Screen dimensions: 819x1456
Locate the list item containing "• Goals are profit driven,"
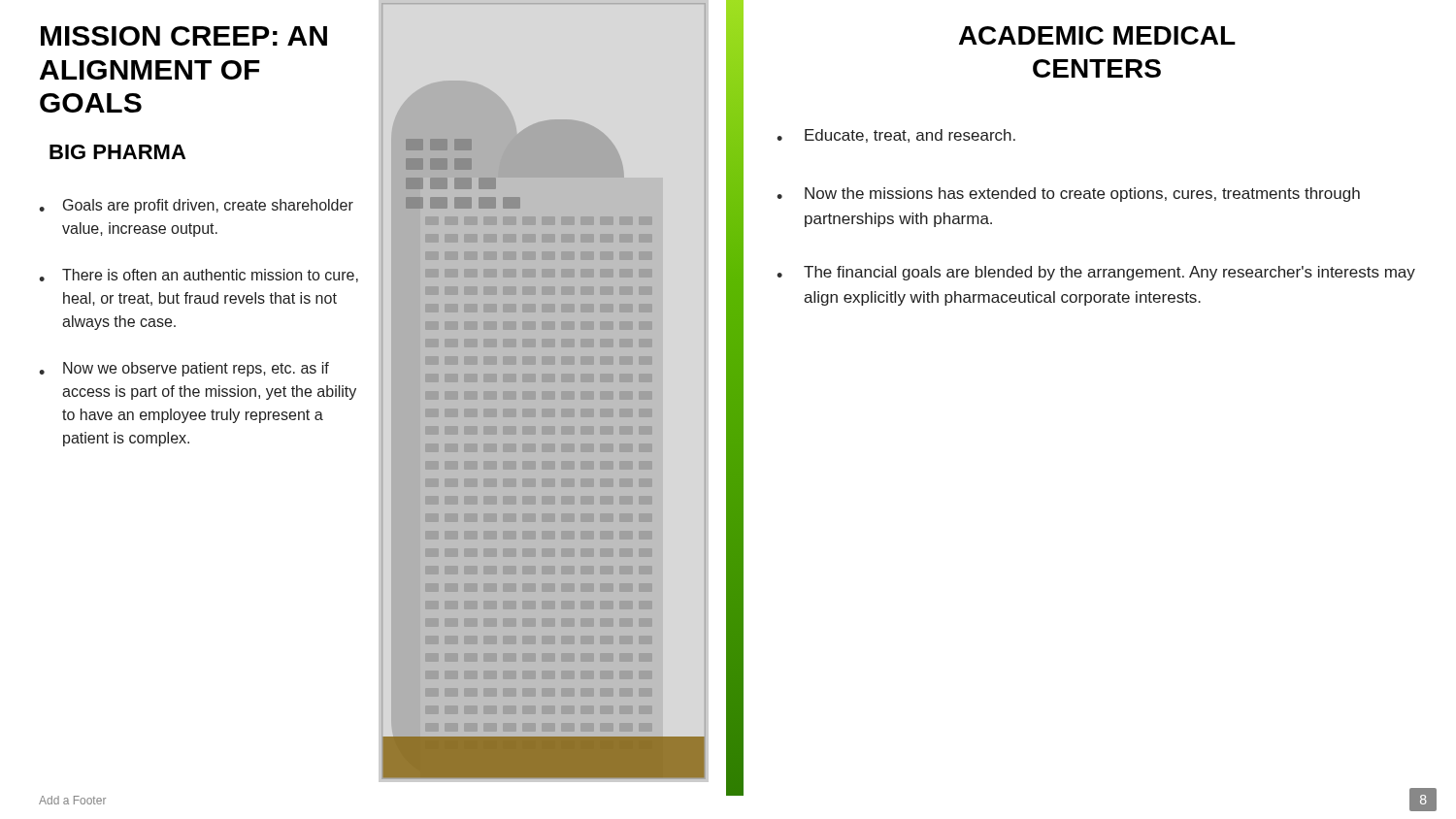(204, 217)
